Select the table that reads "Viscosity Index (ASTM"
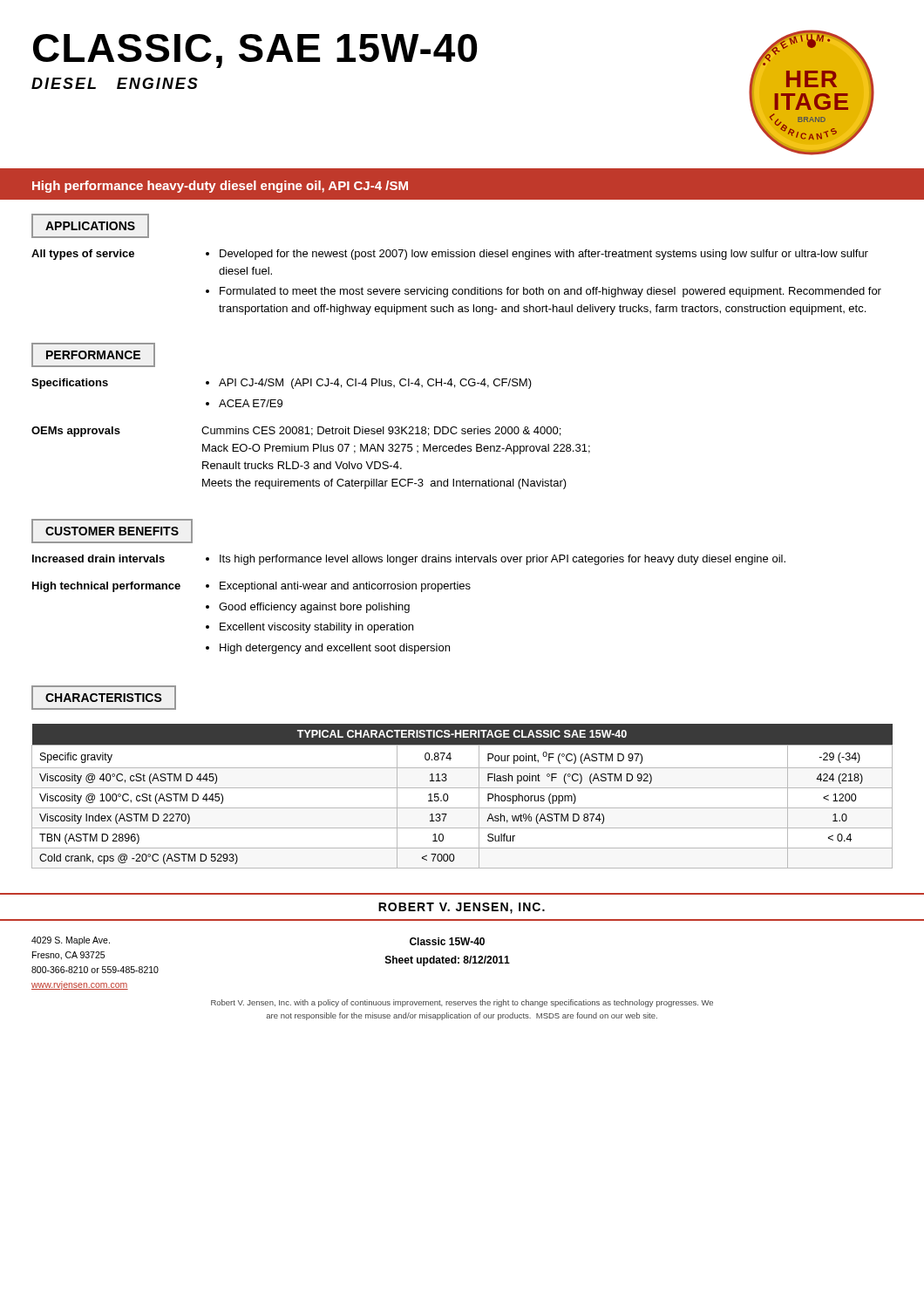Image resolution: width=924 pixels, height=1308 pixels. click(462, 796)
